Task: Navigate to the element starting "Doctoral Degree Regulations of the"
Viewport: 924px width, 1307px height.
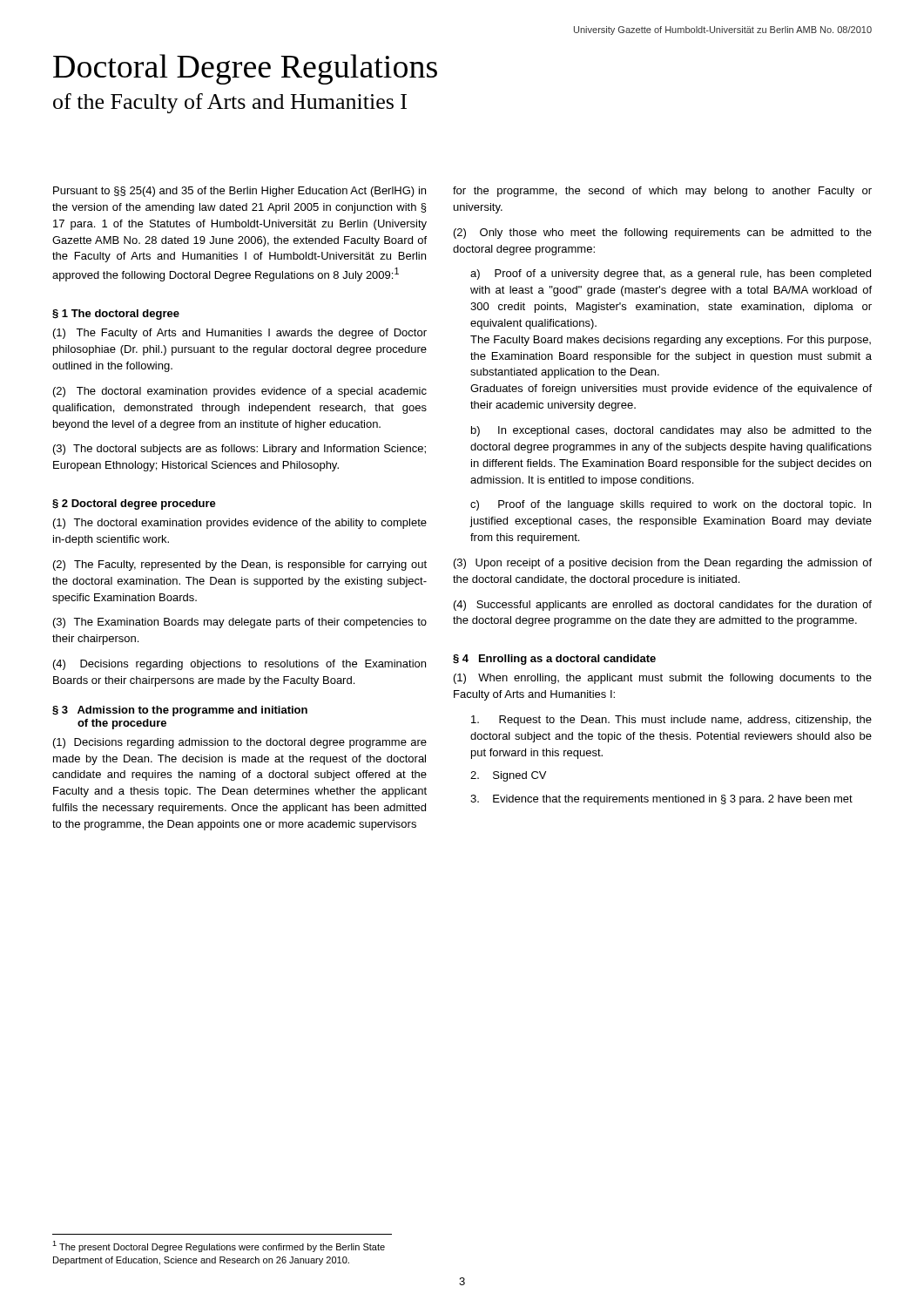Action: pyautogui.click(x=245, y=69)
